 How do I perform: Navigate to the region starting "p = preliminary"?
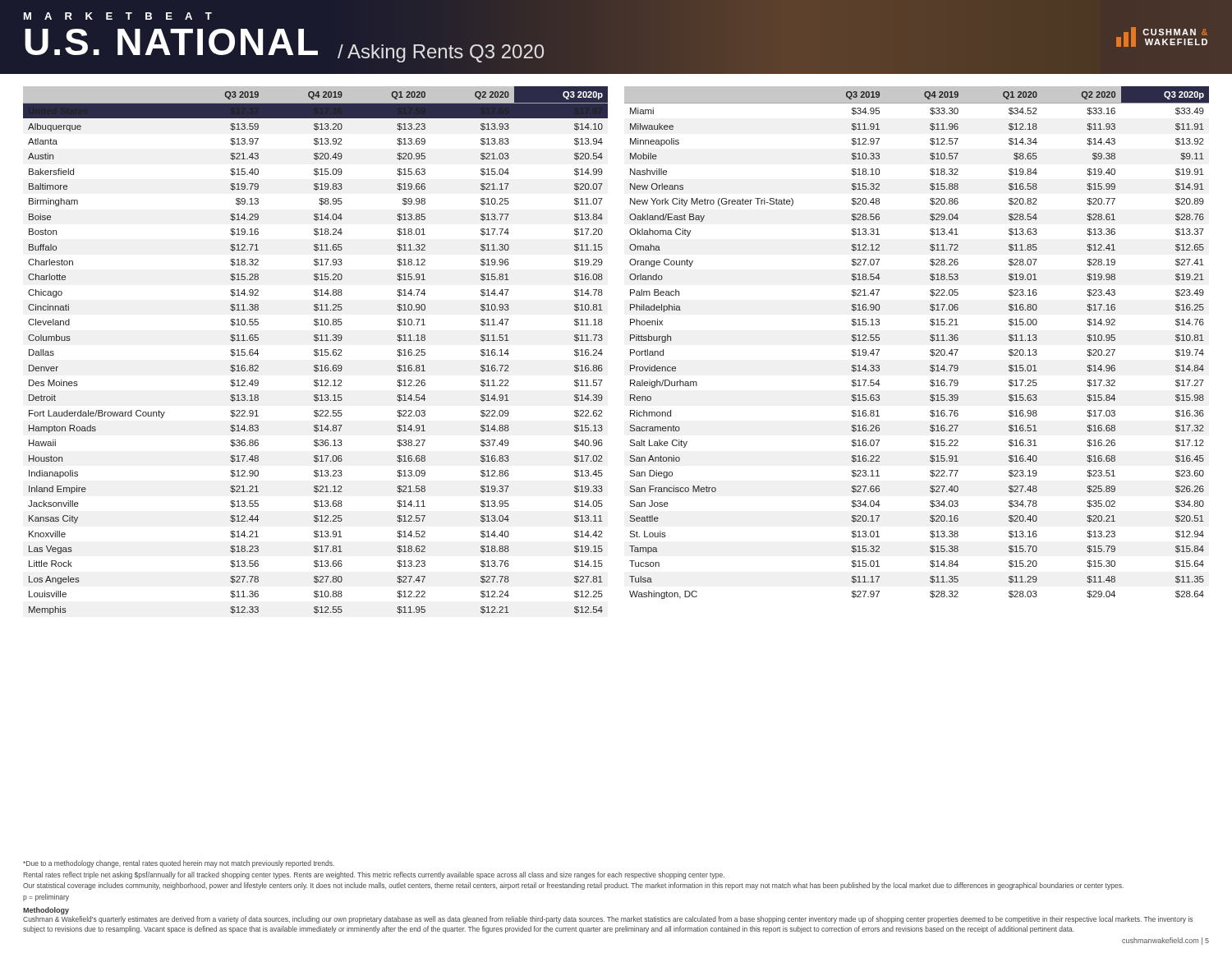tap(46, 897)
